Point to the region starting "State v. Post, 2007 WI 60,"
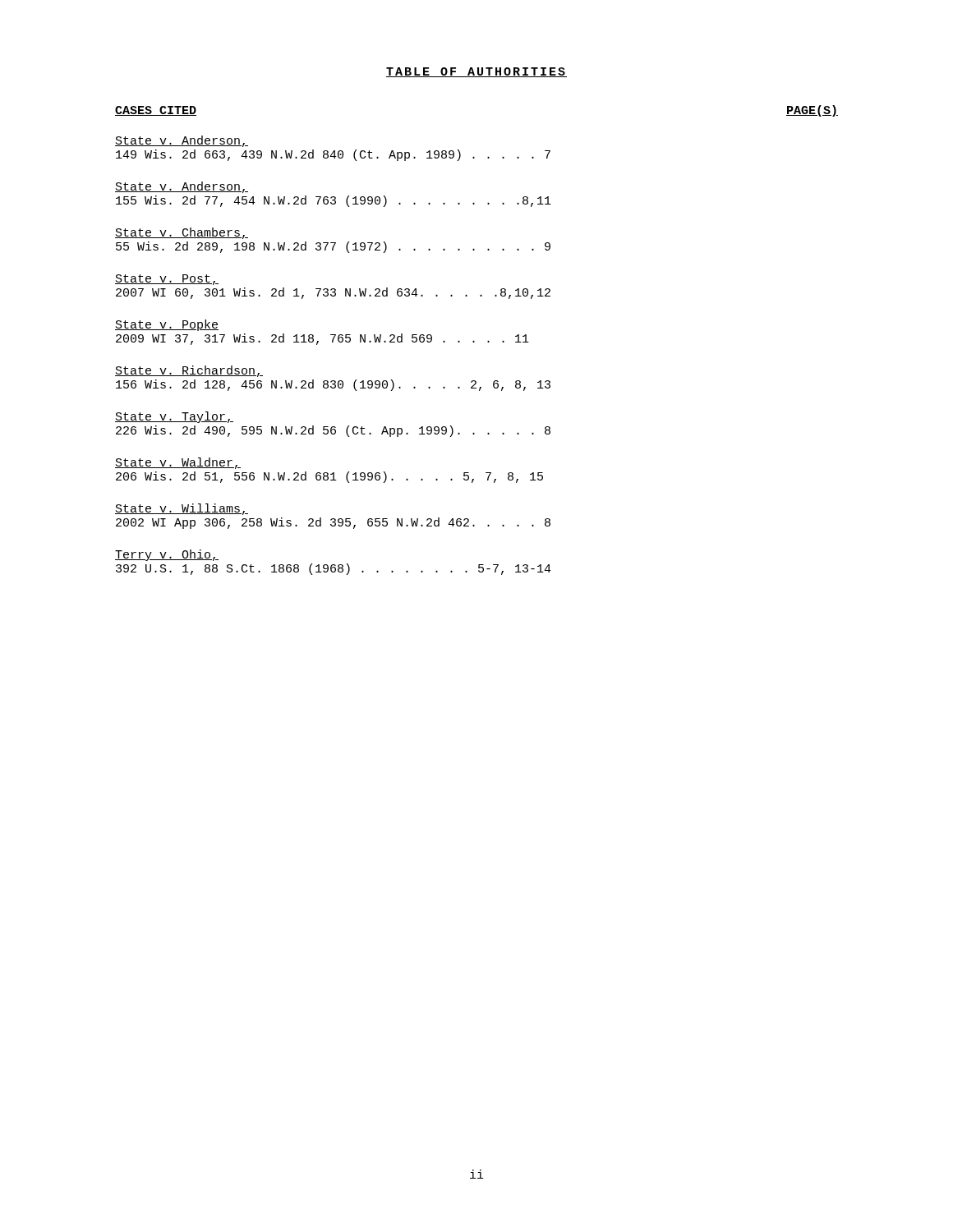 (x=476, y=287)
